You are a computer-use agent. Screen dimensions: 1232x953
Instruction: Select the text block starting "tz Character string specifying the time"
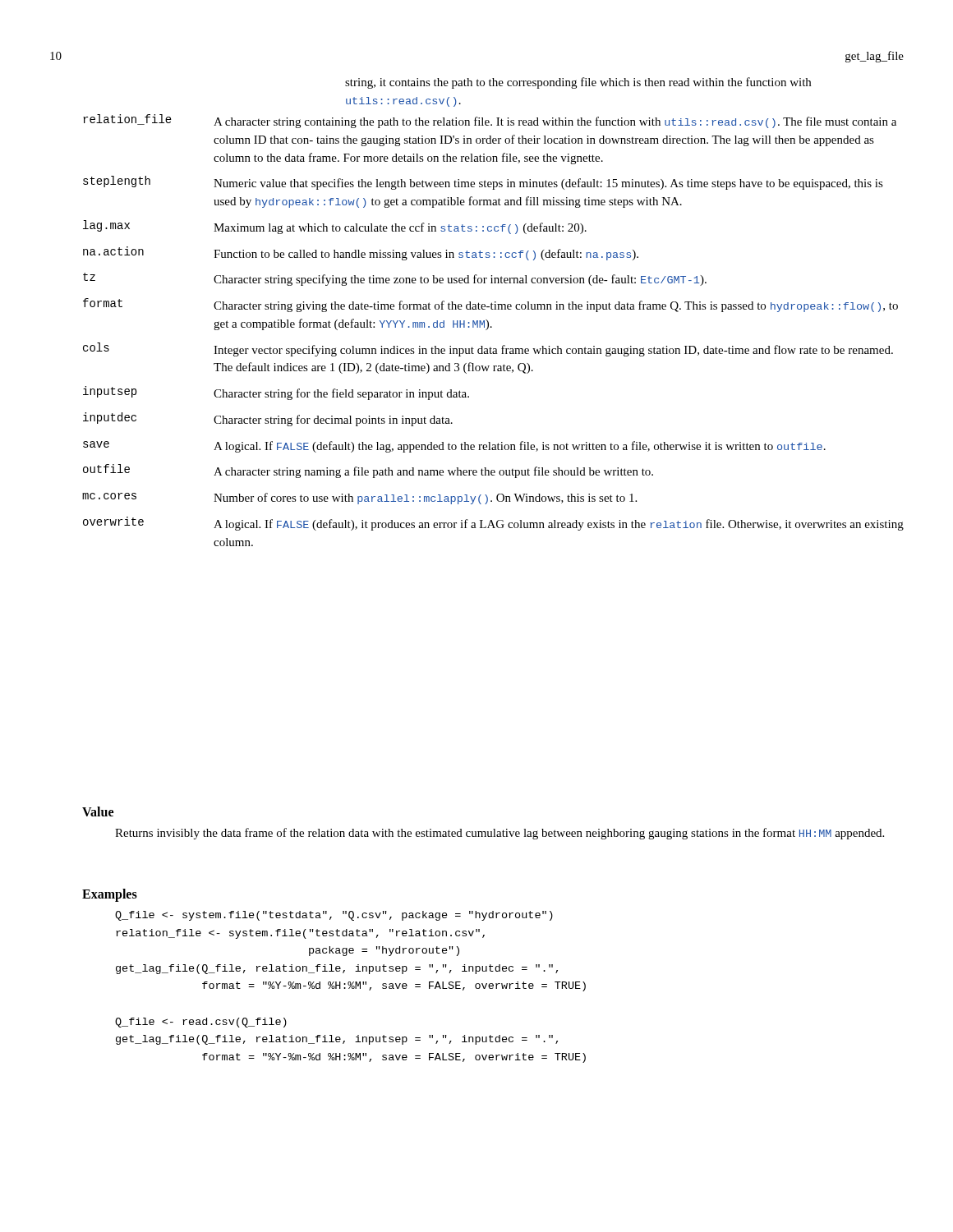point(493,280)
